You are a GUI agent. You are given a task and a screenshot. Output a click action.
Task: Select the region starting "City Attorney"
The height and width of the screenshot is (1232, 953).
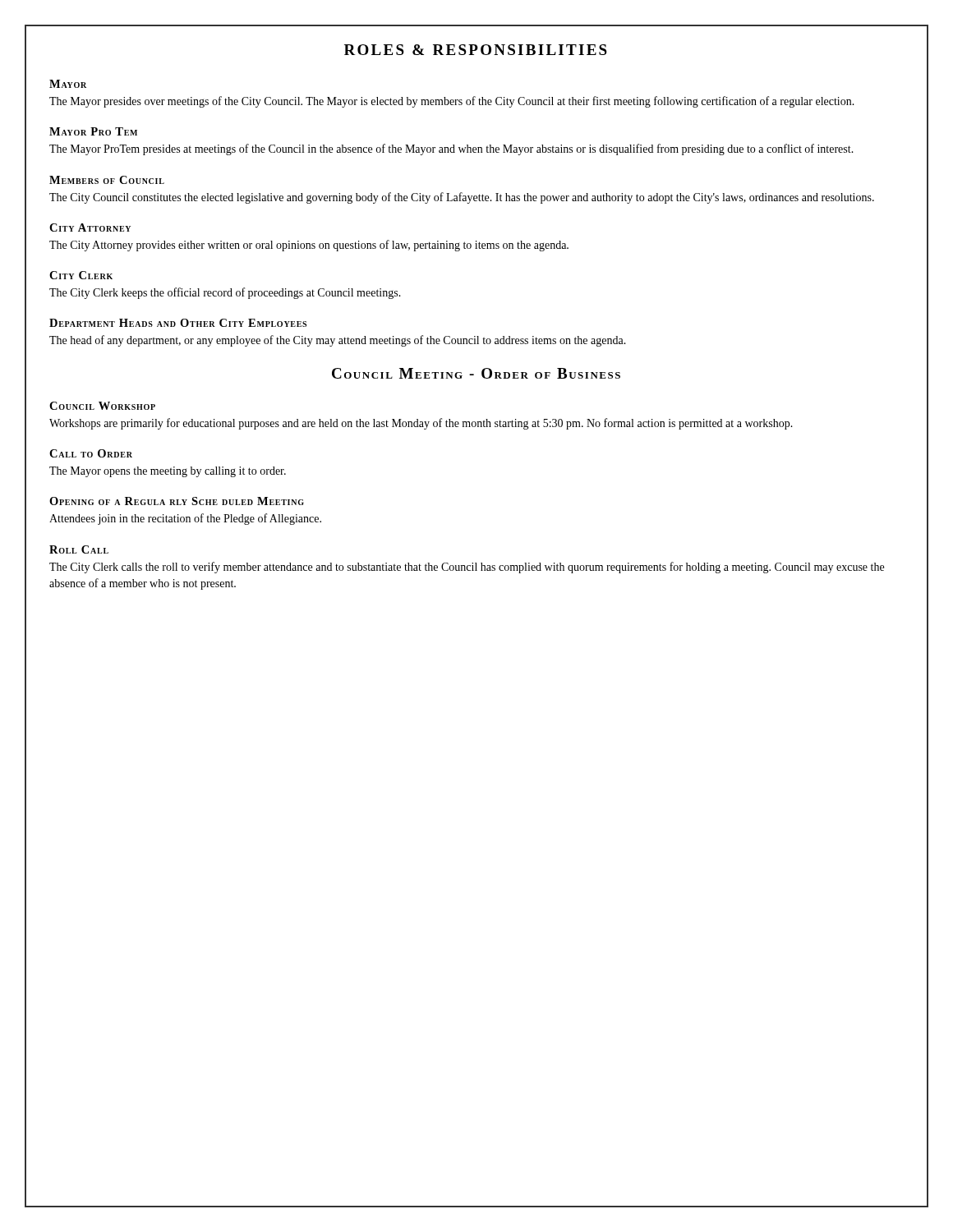90,227
